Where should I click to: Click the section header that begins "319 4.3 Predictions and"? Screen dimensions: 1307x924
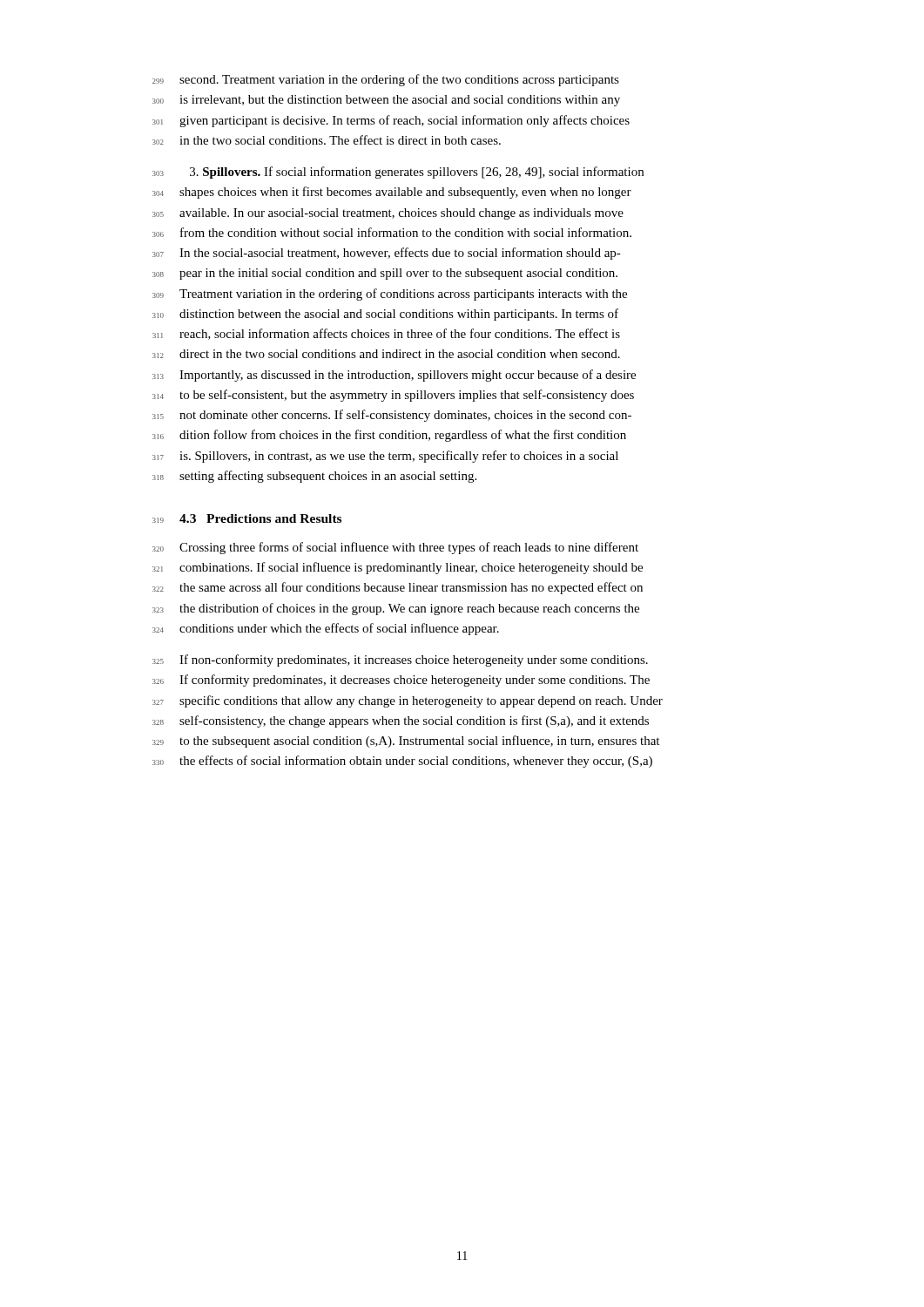pos(241,519)
